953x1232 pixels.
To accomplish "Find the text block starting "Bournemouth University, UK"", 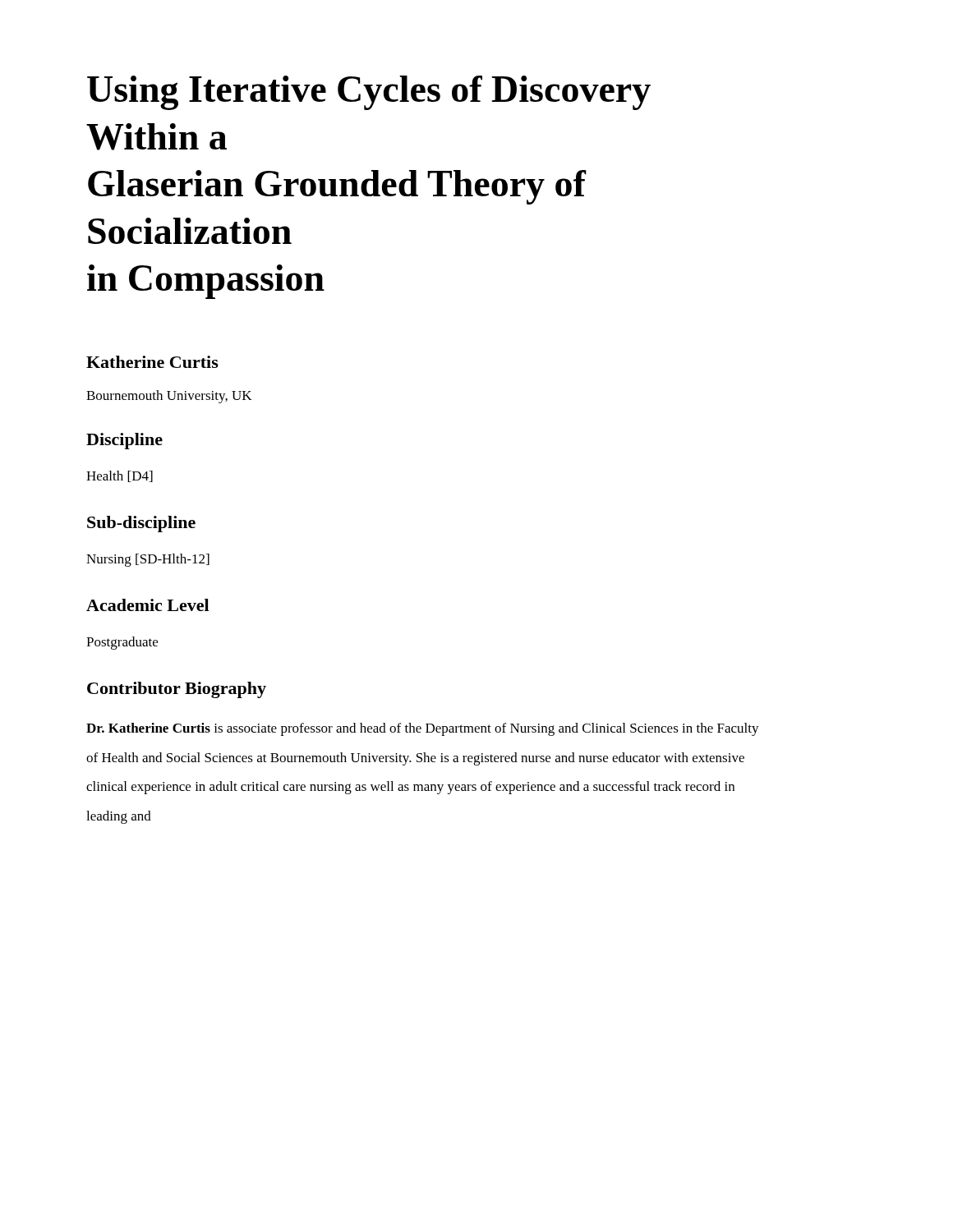I will pos(169,395).
